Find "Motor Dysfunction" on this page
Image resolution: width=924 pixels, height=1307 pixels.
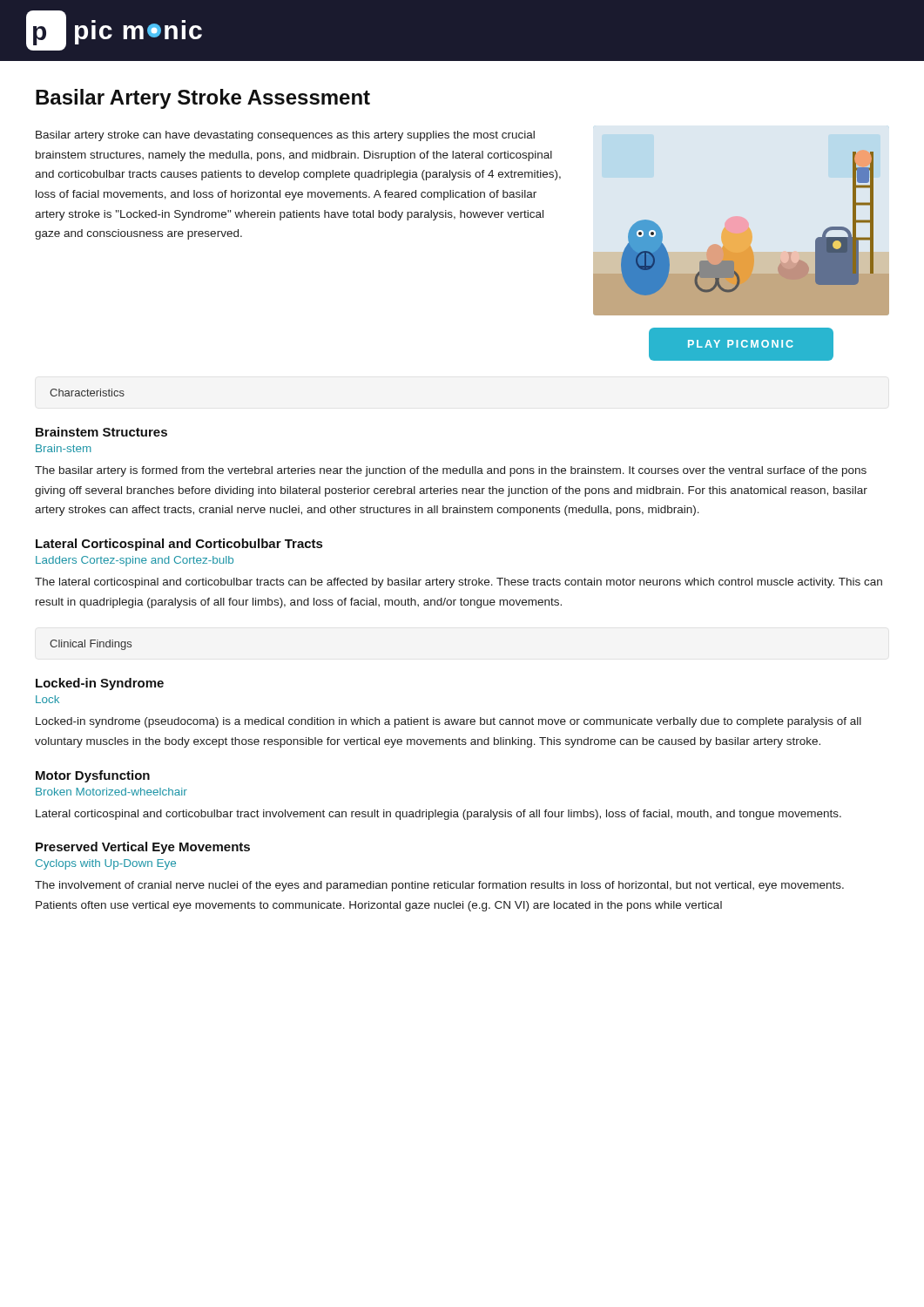tap(93, 775)
